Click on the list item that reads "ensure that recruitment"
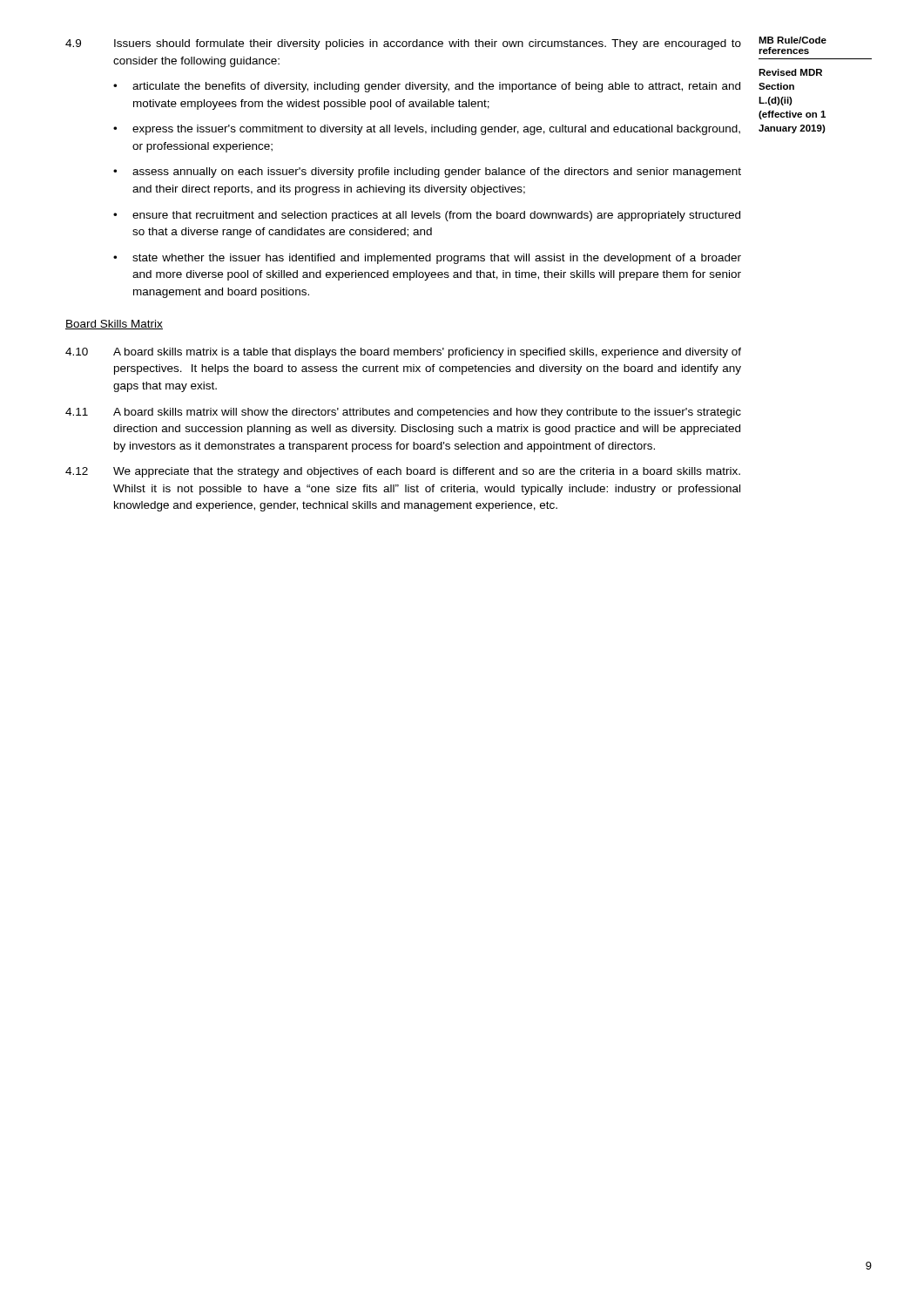 [437, 223]
